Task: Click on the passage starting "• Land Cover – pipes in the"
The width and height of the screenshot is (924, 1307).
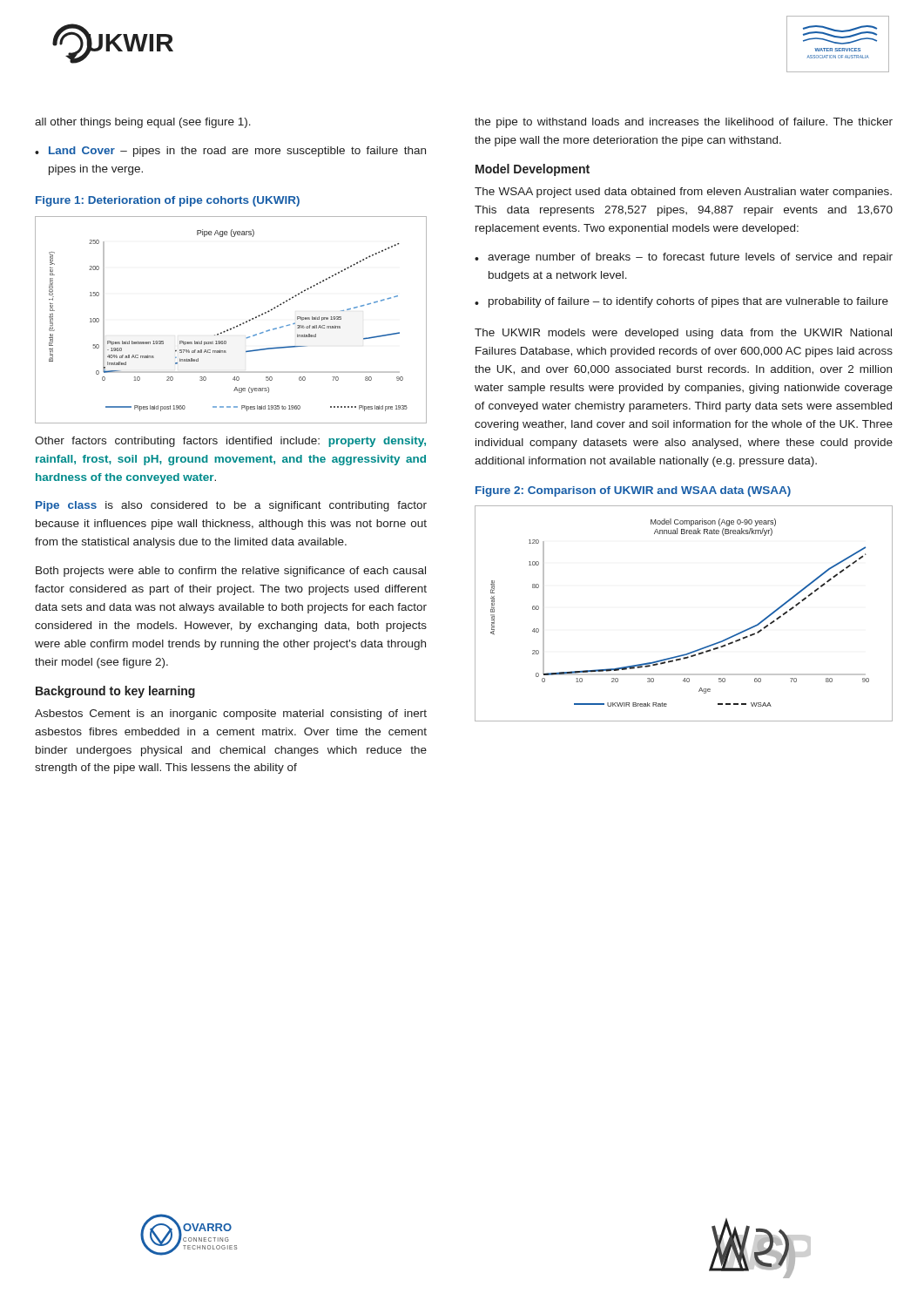Action: coord(231,160)
